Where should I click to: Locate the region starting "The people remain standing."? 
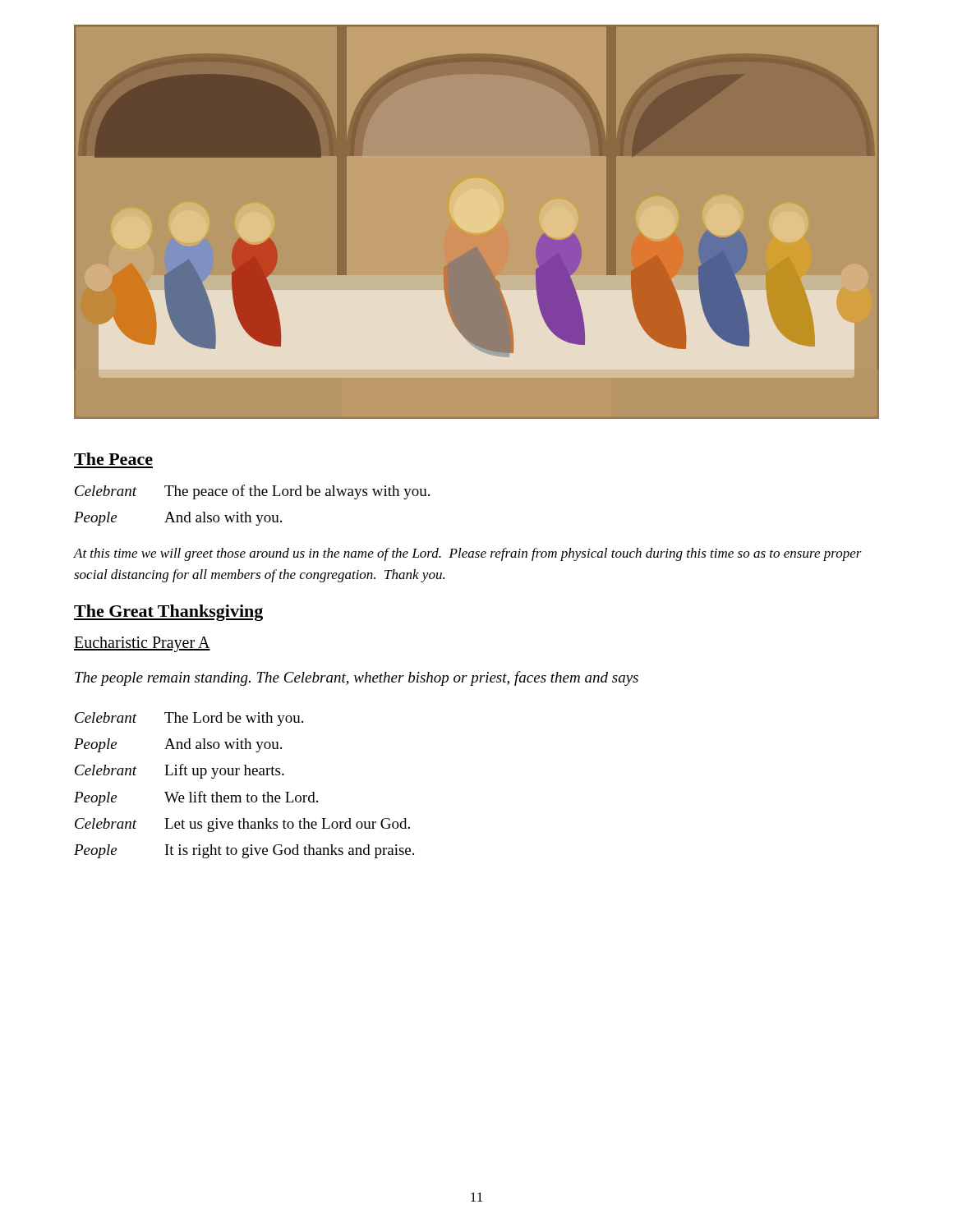(356, 677)
